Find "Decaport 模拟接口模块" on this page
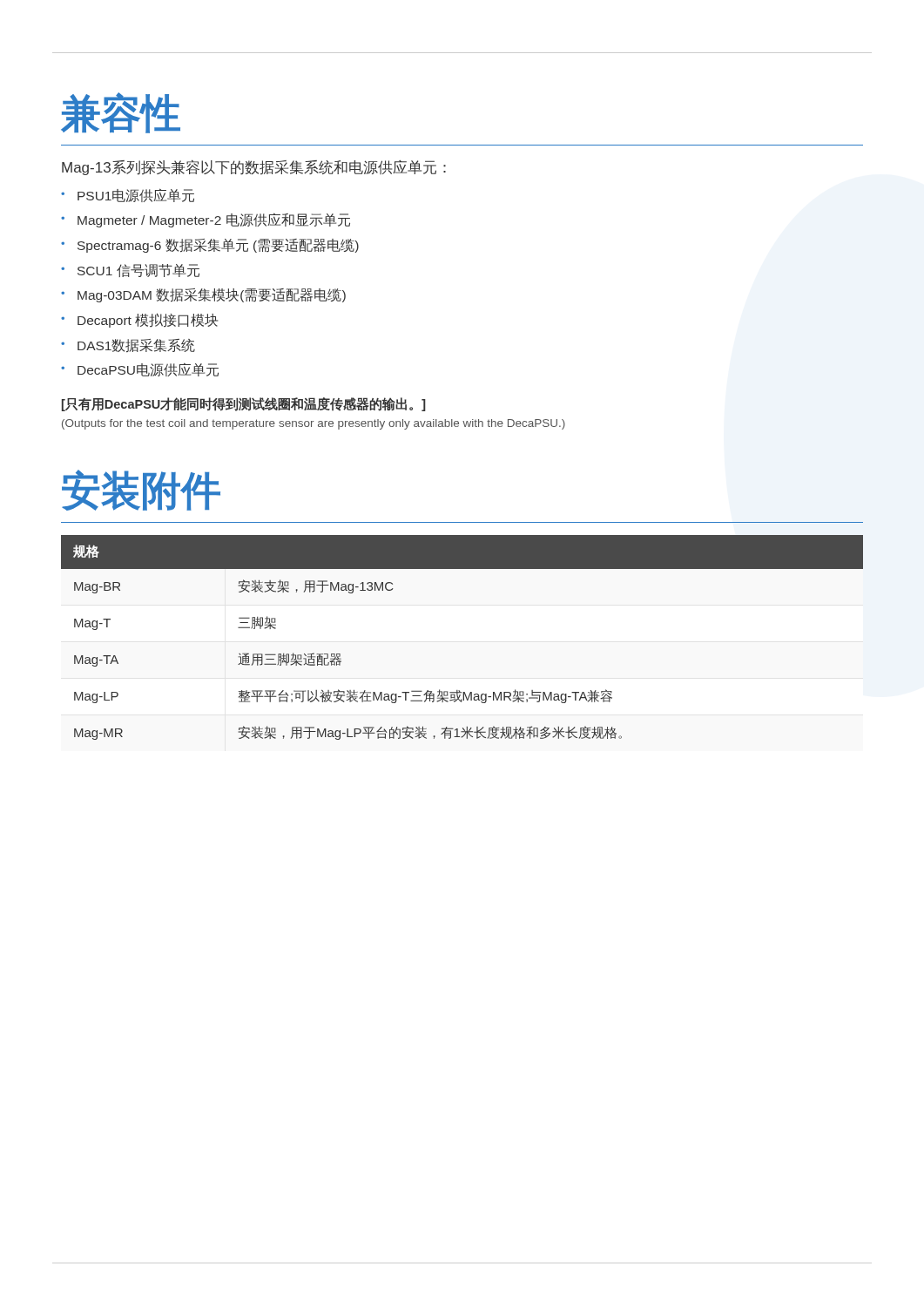 139,320
